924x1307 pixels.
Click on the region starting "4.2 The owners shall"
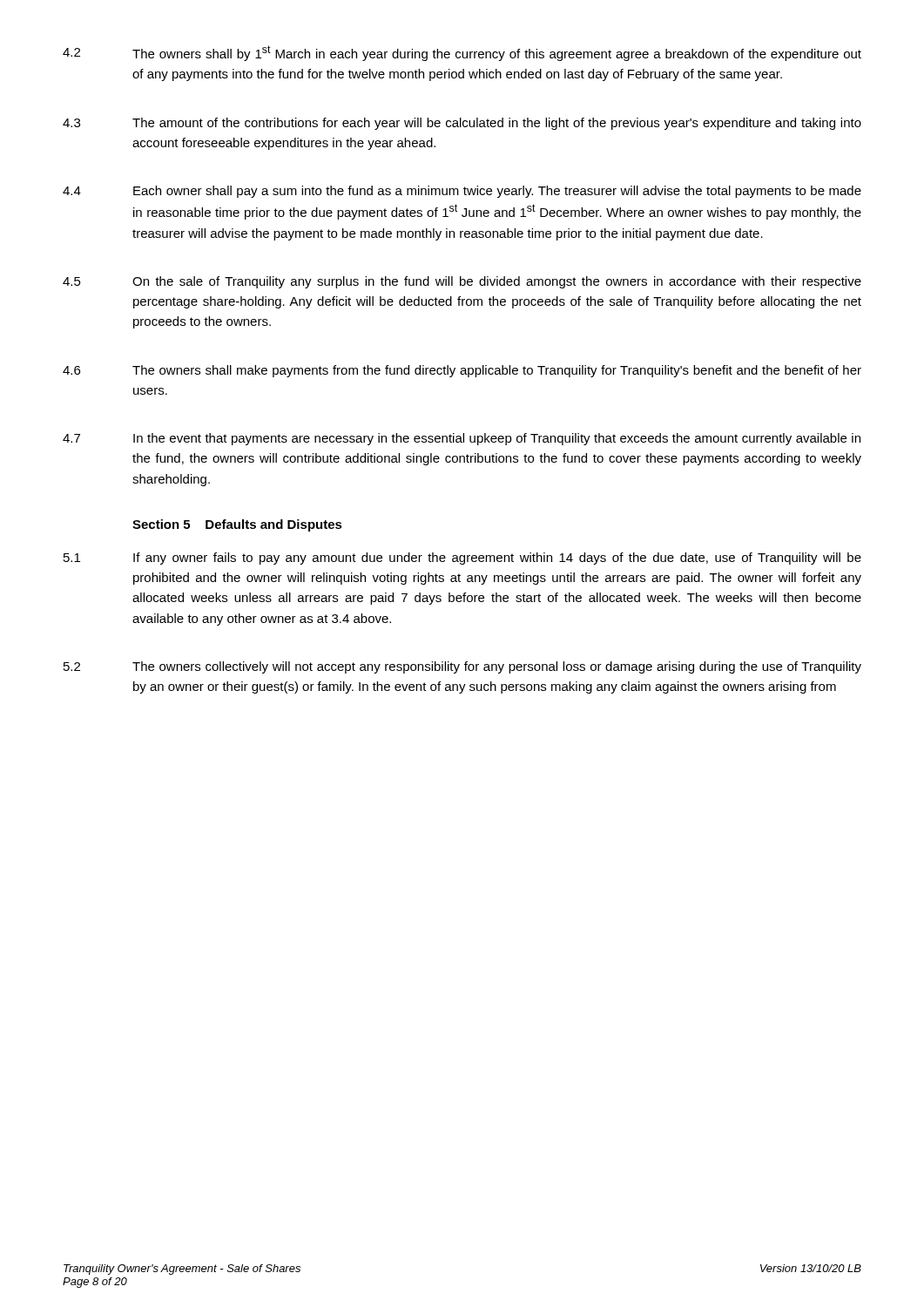pyautogui.click(x=462, y=63)
